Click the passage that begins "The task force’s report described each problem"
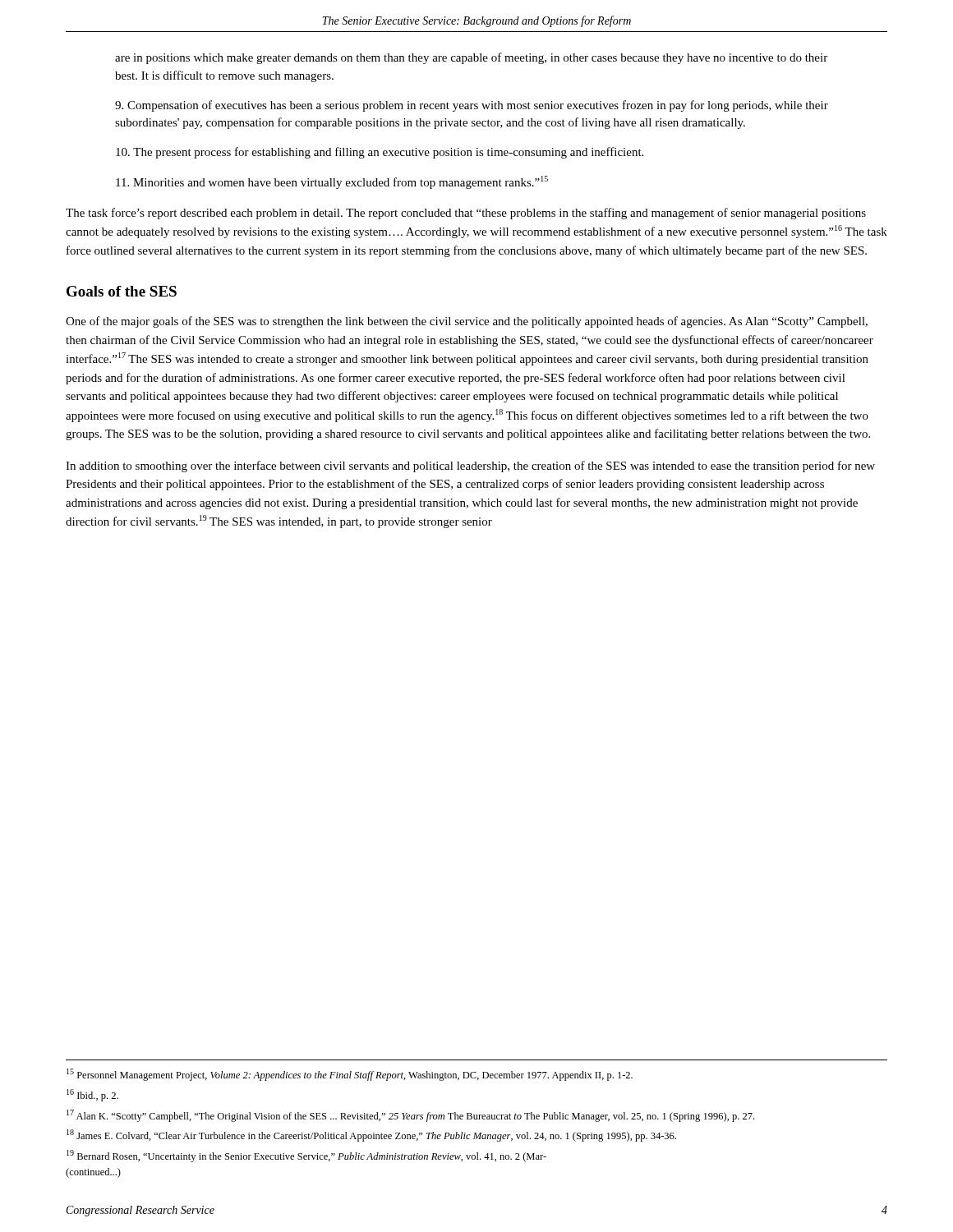Screen dimensions: 1232x953 476,231
